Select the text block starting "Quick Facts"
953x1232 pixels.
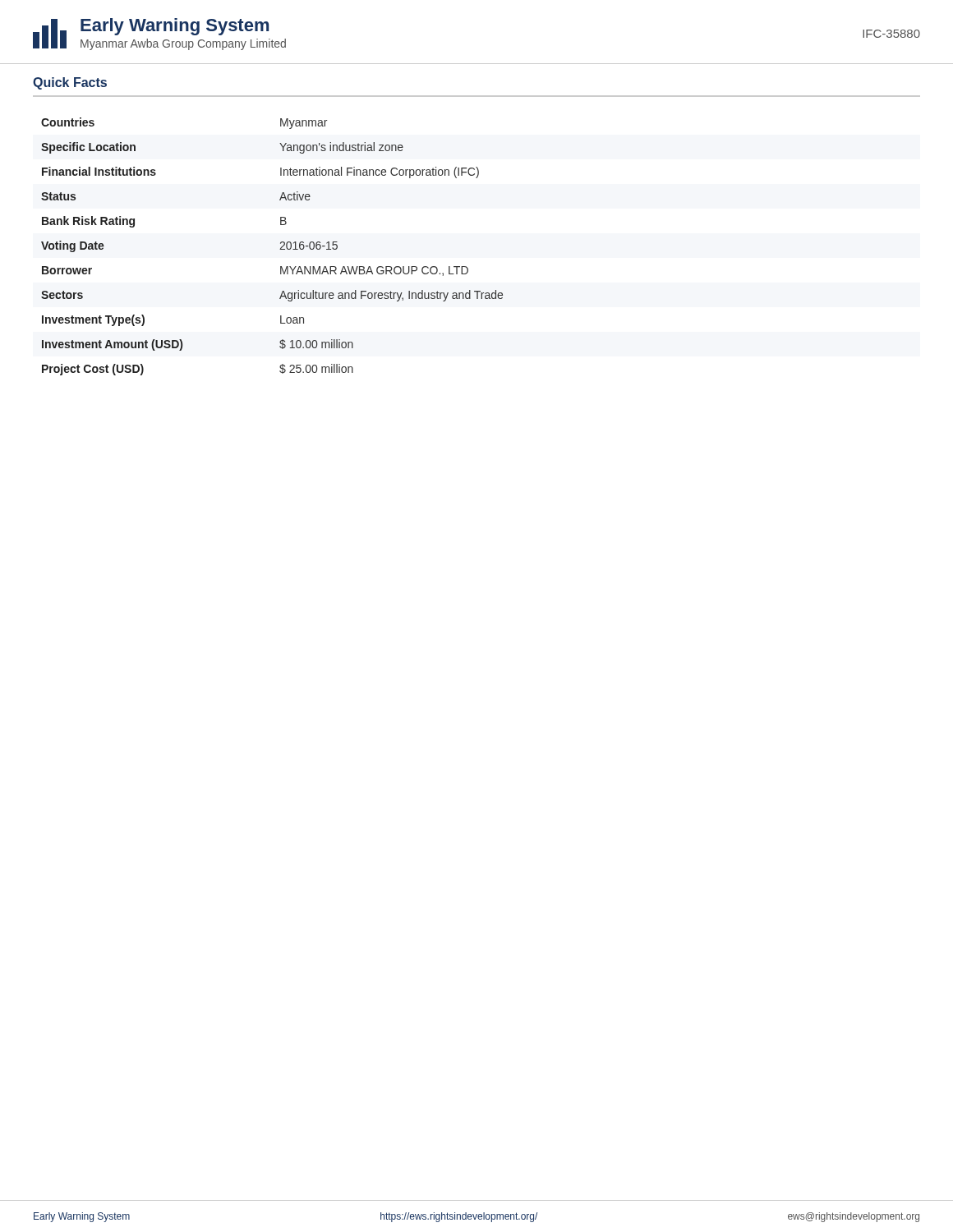point(476,86)
